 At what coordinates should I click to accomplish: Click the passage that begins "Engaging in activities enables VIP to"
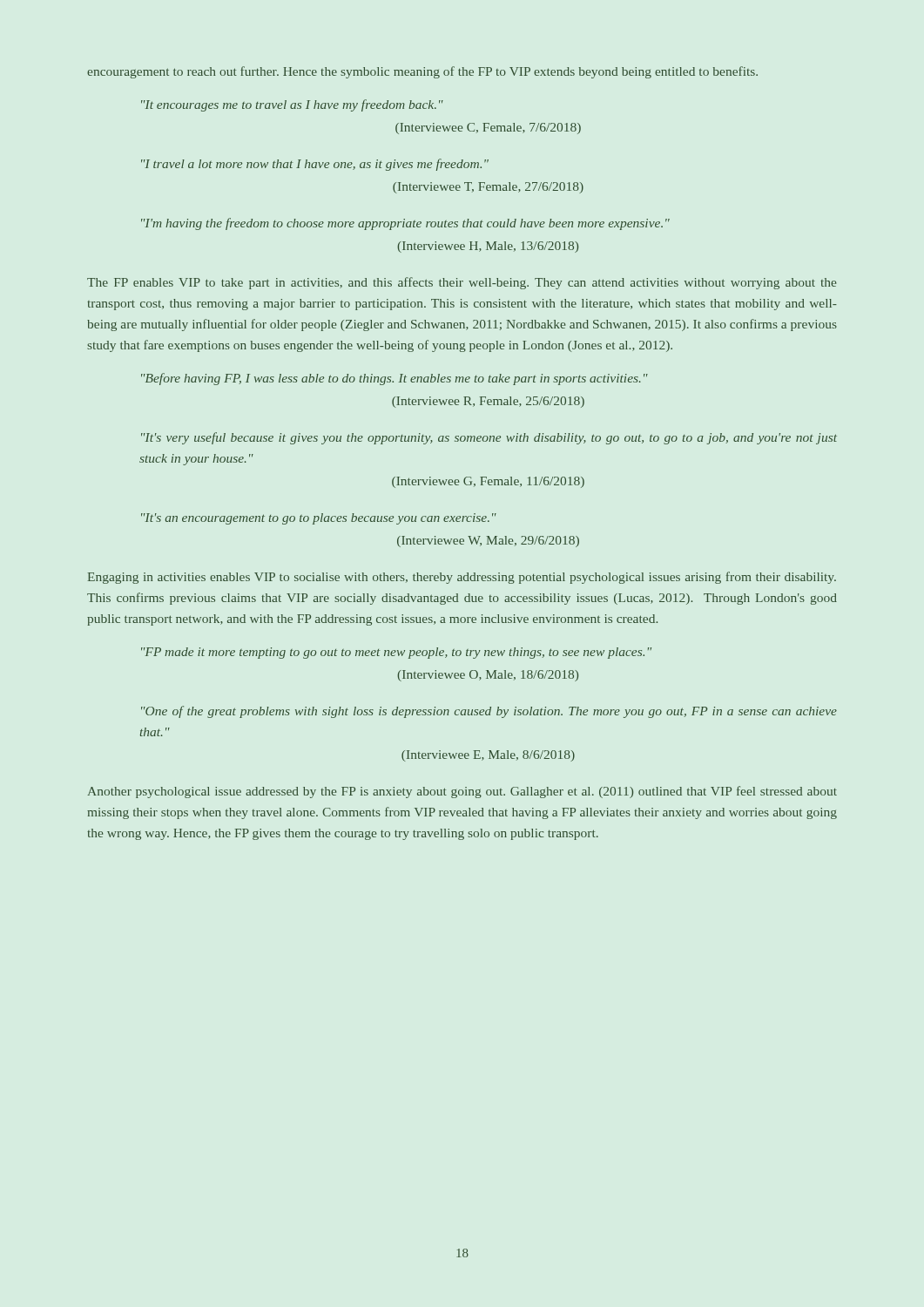(462, 598)
